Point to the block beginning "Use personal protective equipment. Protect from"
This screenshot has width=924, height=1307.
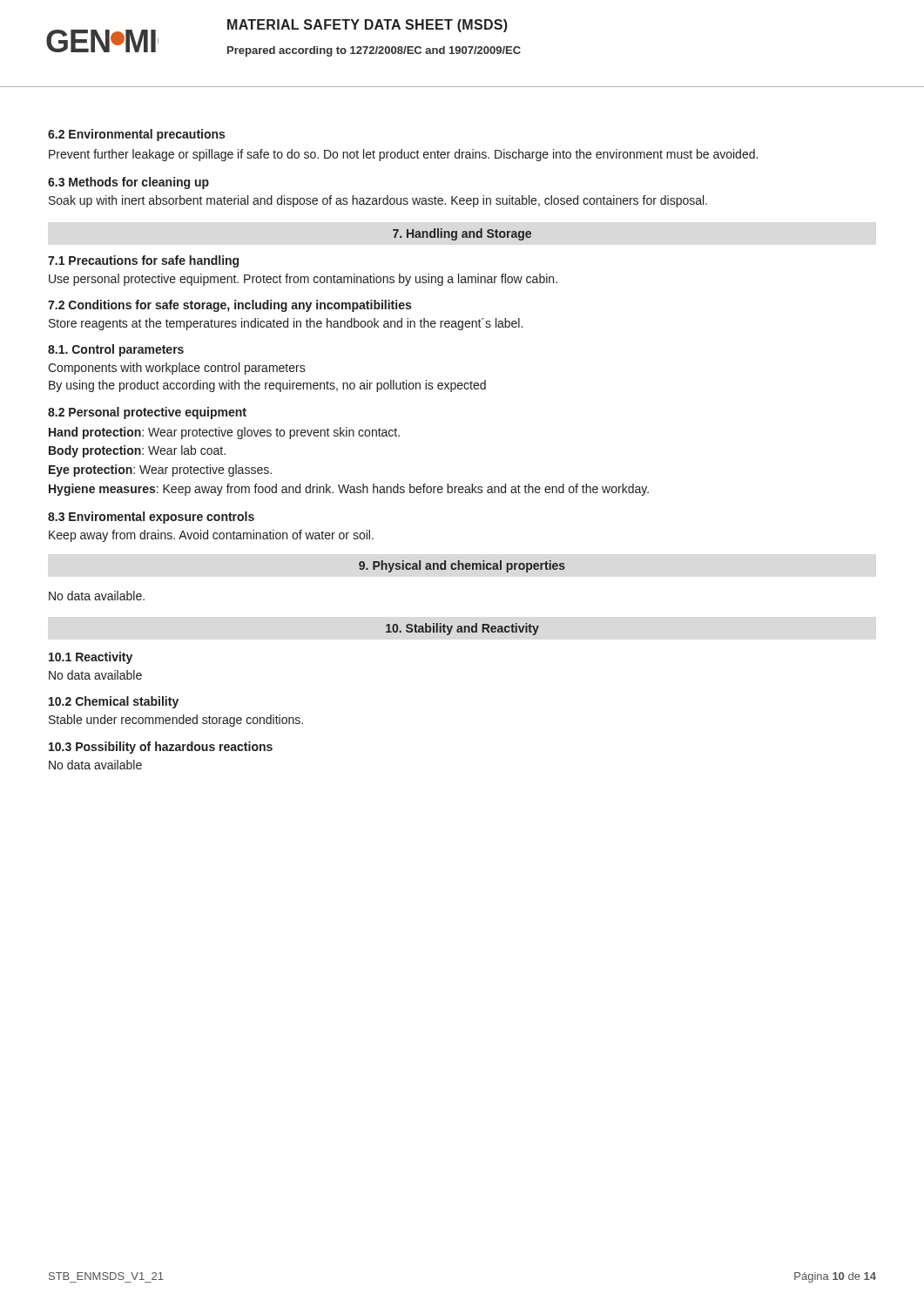303,278
